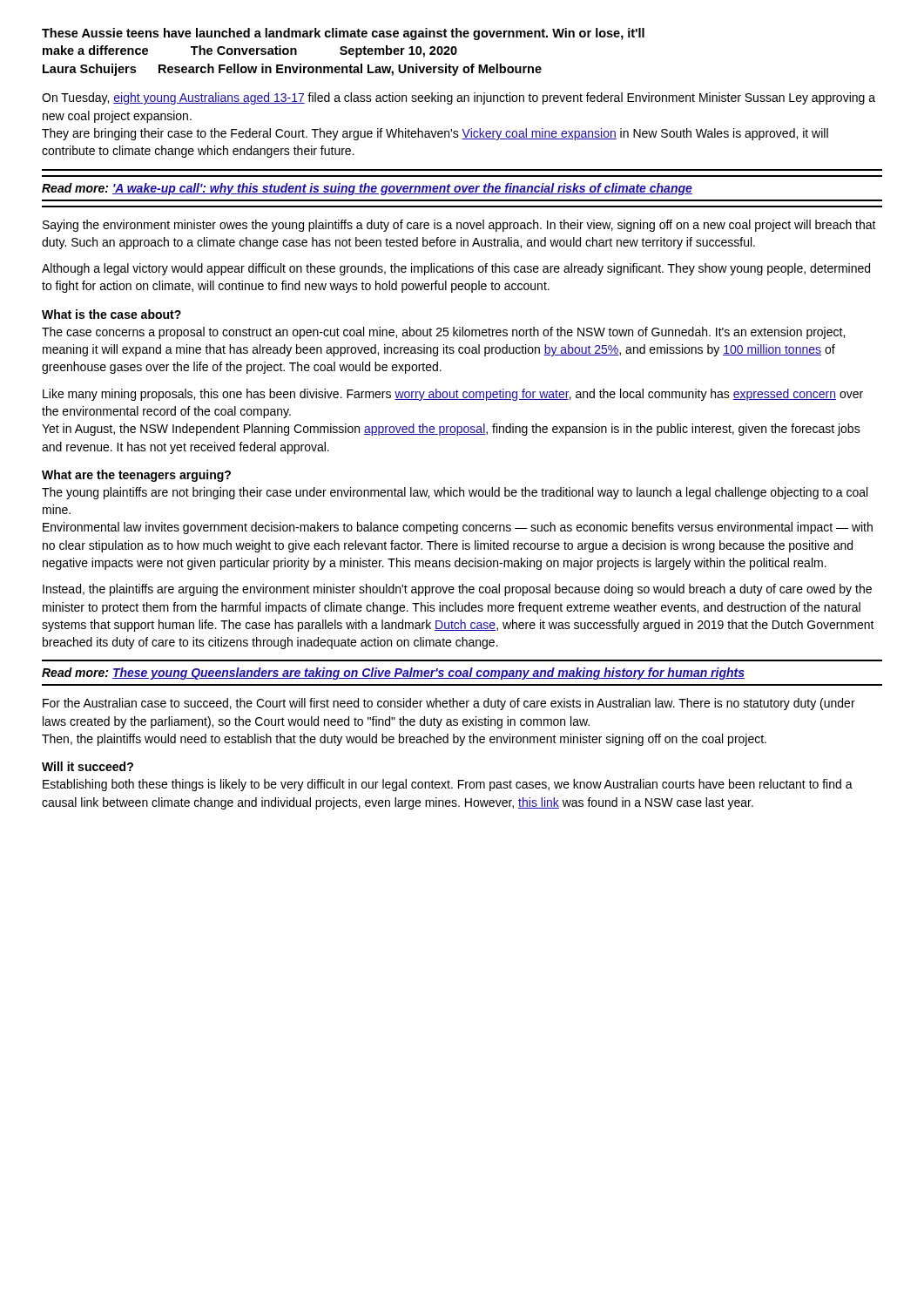Click on the text block that says "Saying the environment minister owes the young"
This screenshot has width=924, height=1307.
click(459, 233)
